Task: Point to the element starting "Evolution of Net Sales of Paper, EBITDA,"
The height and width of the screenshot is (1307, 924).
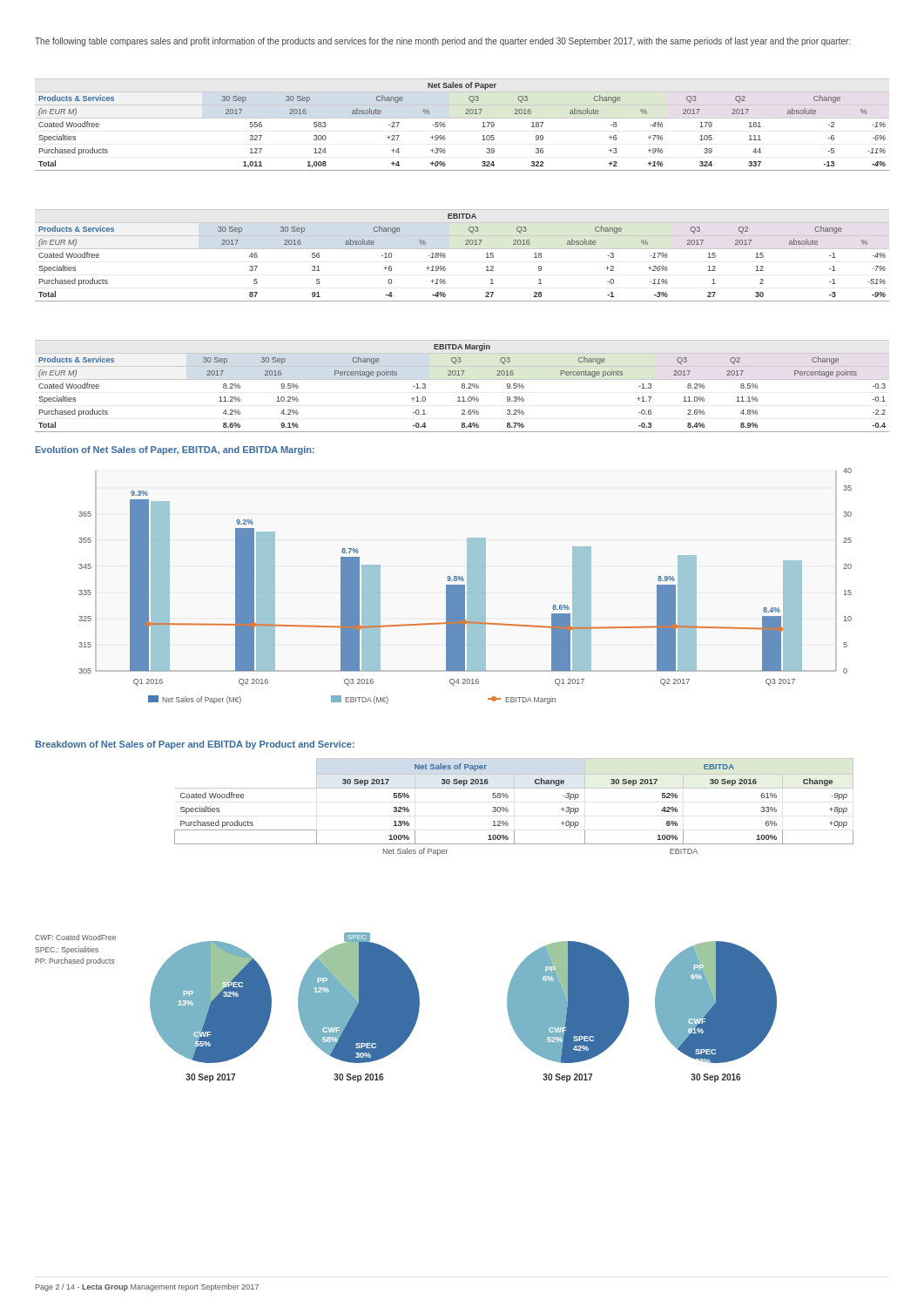Action: click(175, 450)
